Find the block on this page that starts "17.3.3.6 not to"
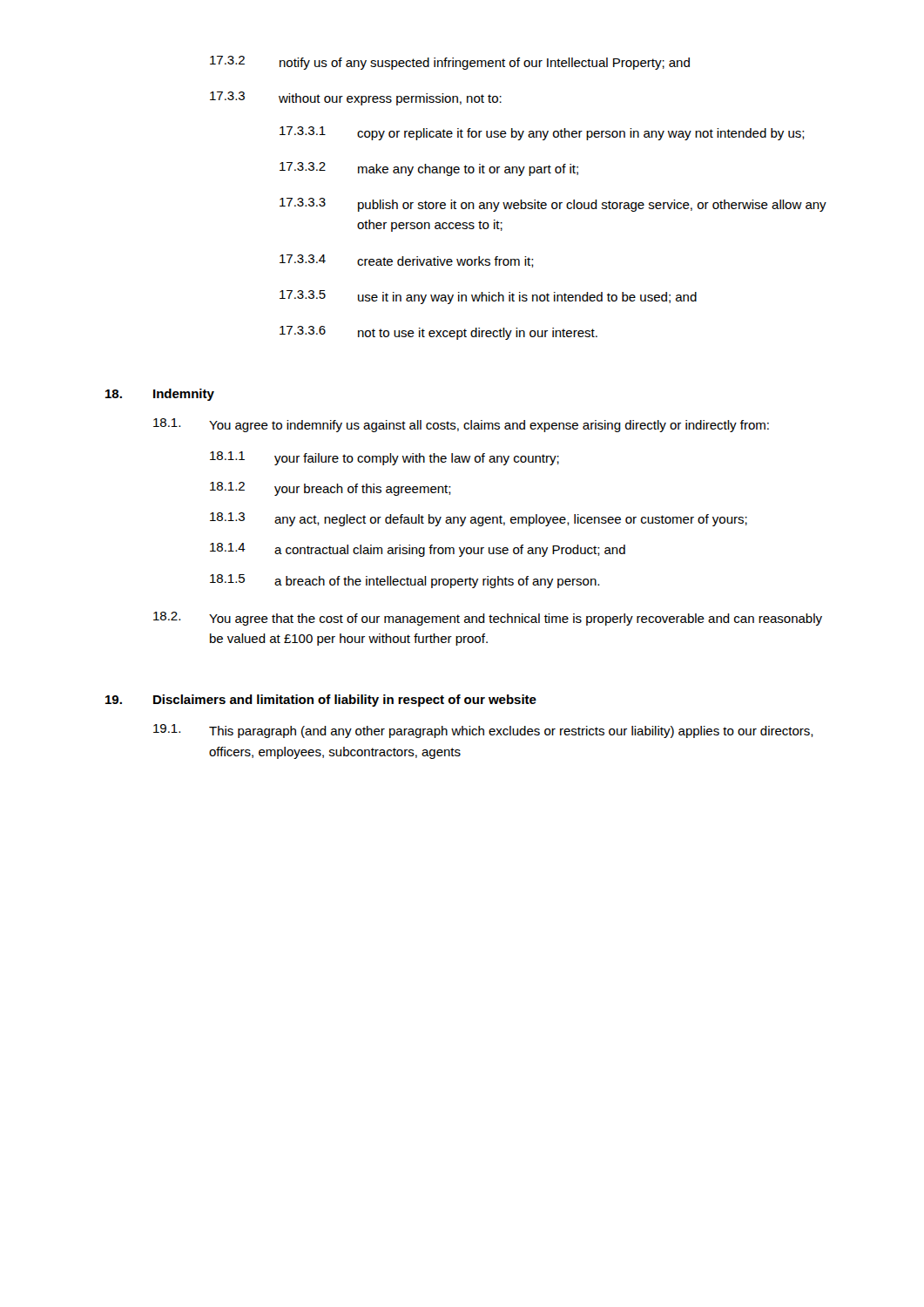This screenshot has height=1307, width=924. point(558,333)
